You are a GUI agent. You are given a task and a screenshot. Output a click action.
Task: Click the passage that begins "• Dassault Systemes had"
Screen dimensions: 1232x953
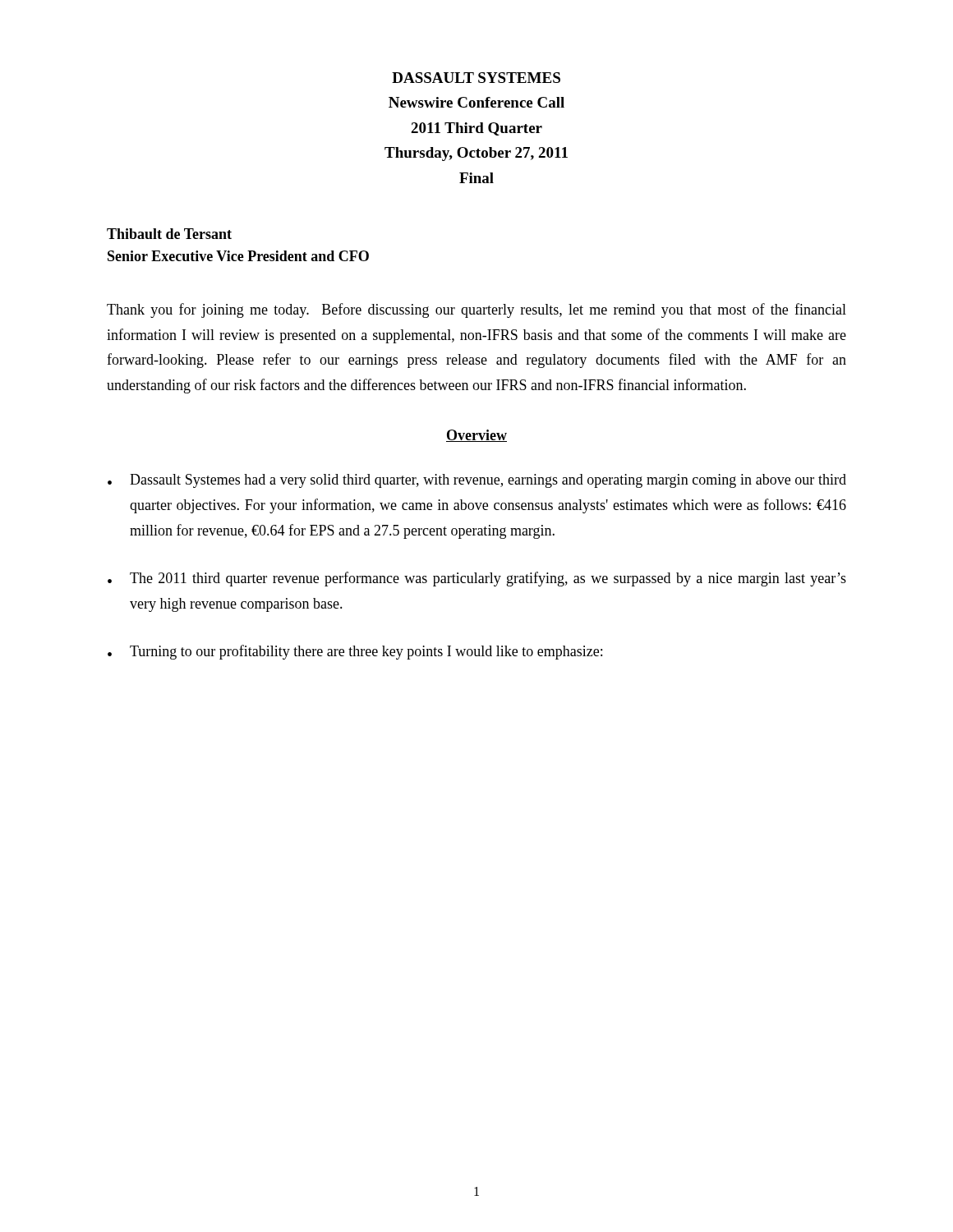(476, 505)
